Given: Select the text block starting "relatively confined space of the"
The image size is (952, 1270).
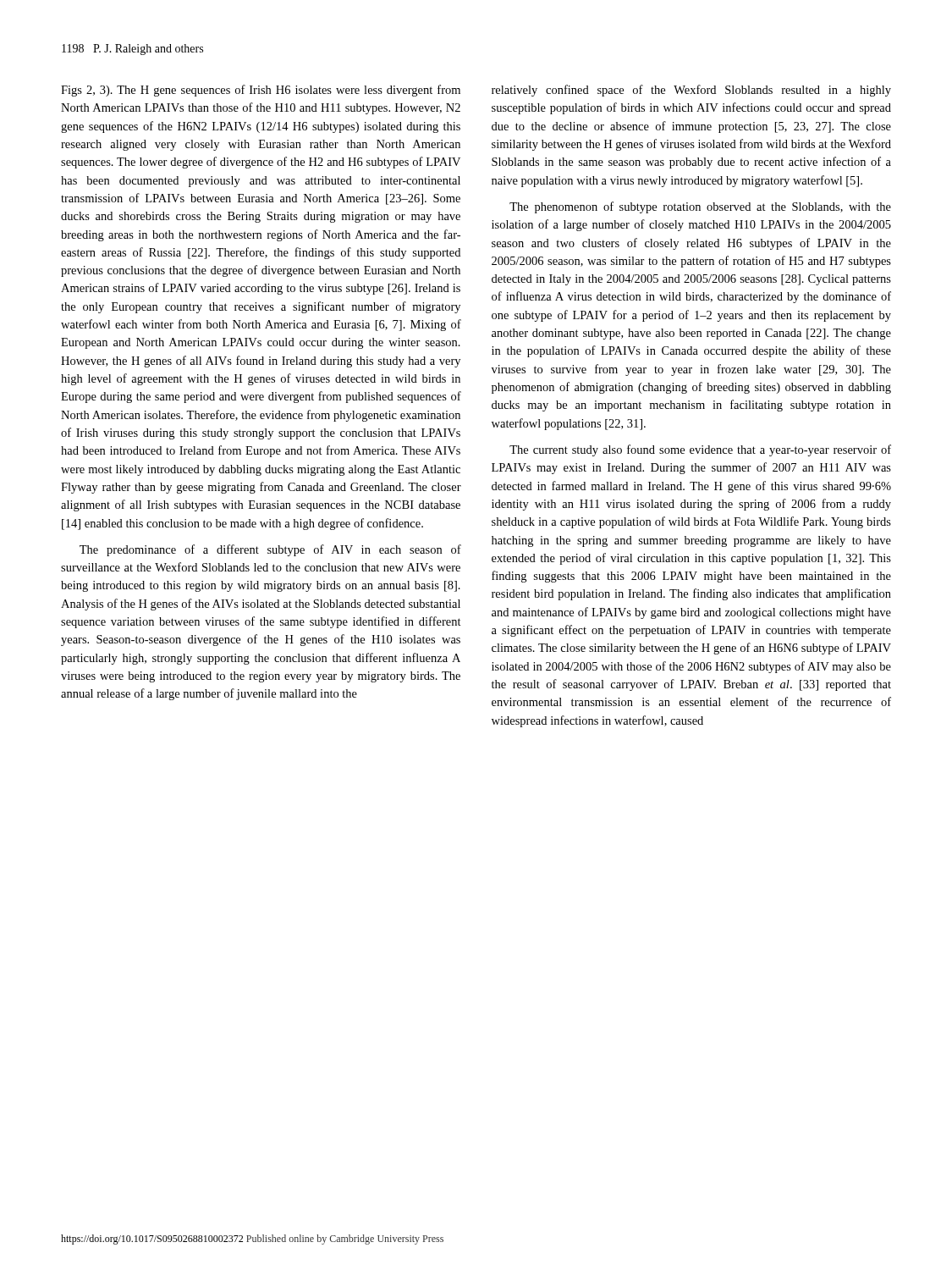Looking at the screenshot, I should (x=691, y=406).
